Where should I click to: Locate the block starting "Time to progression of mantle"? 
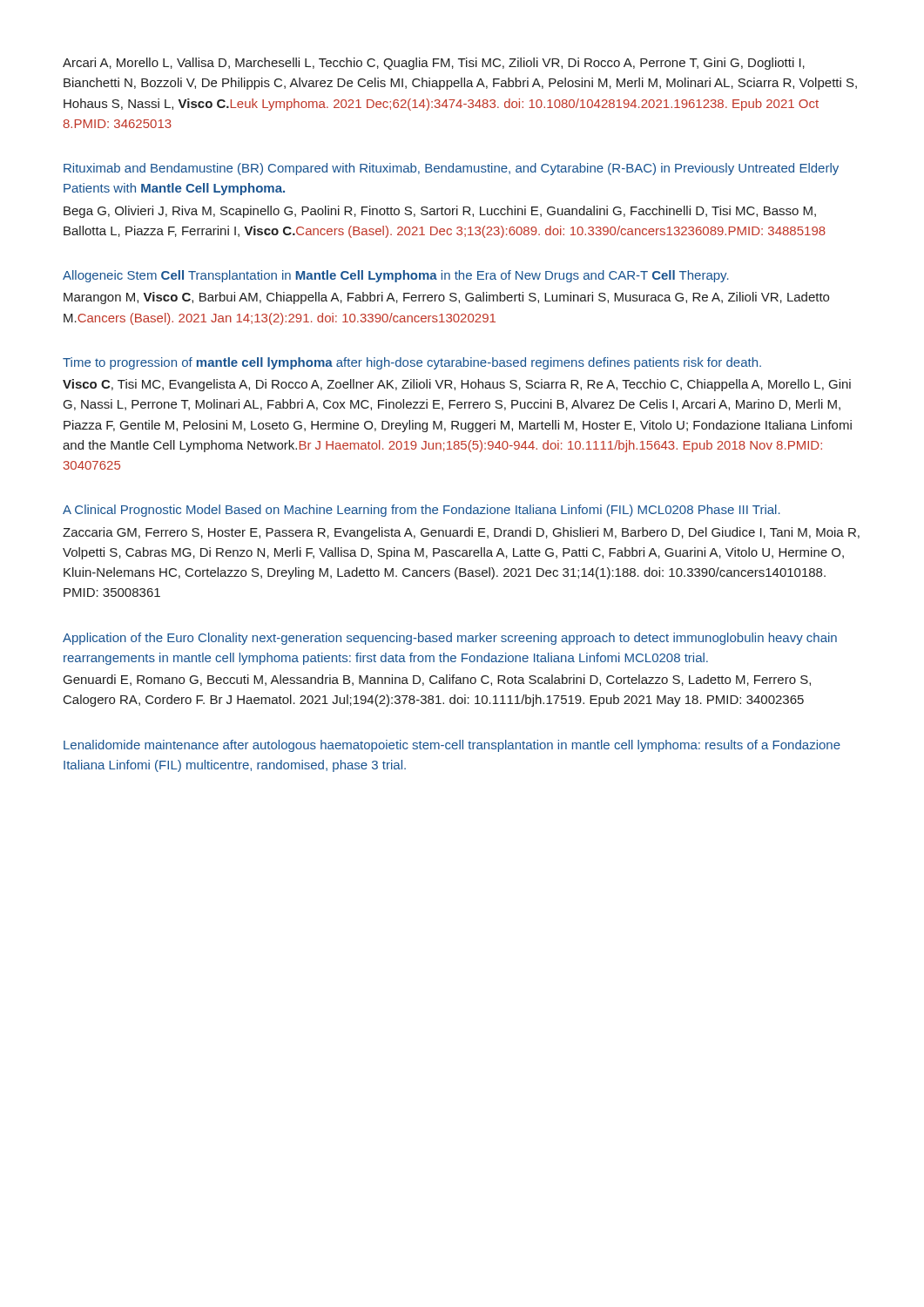coord(462,412)
